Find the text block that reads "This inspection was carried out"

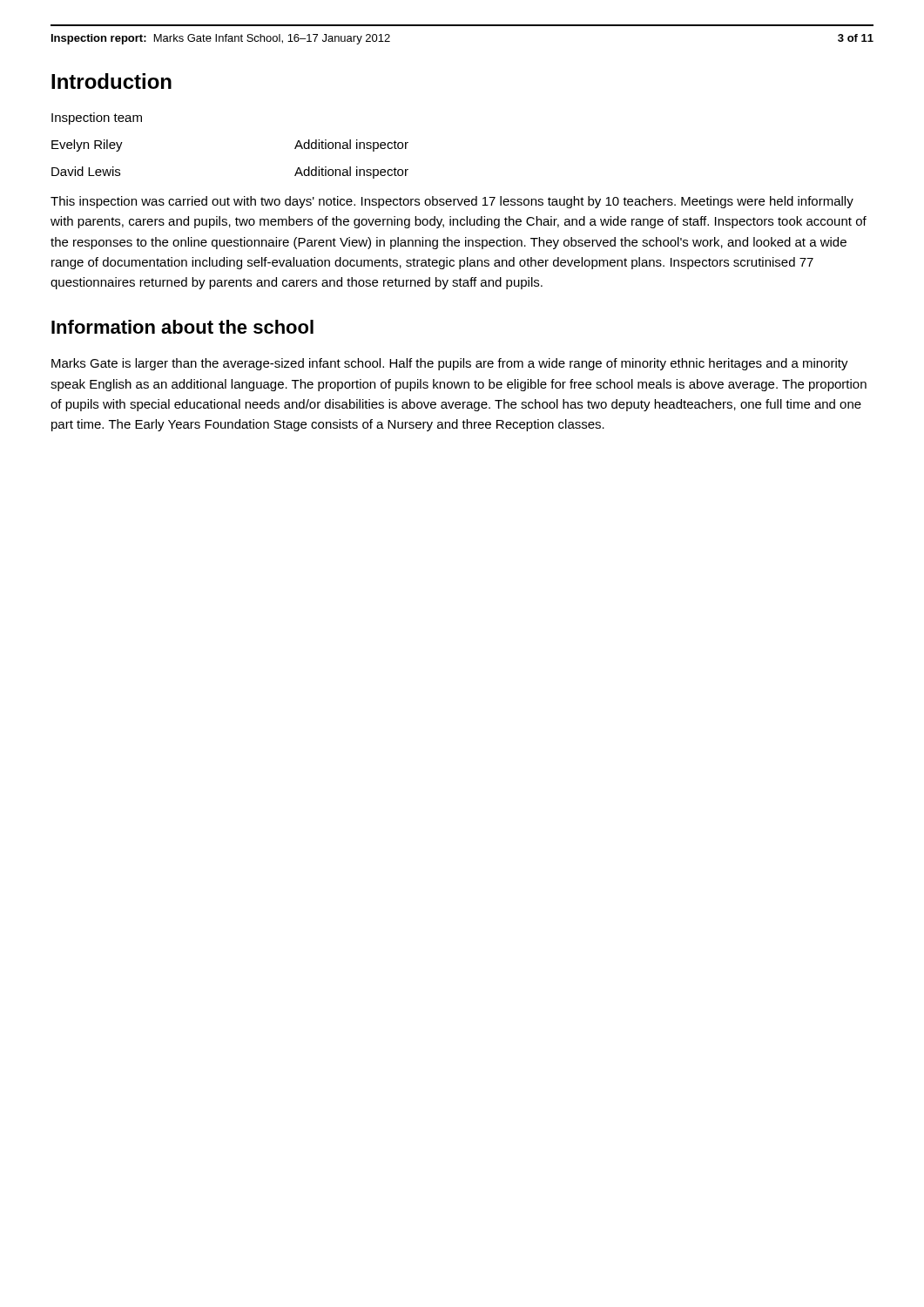coord(458,241)
